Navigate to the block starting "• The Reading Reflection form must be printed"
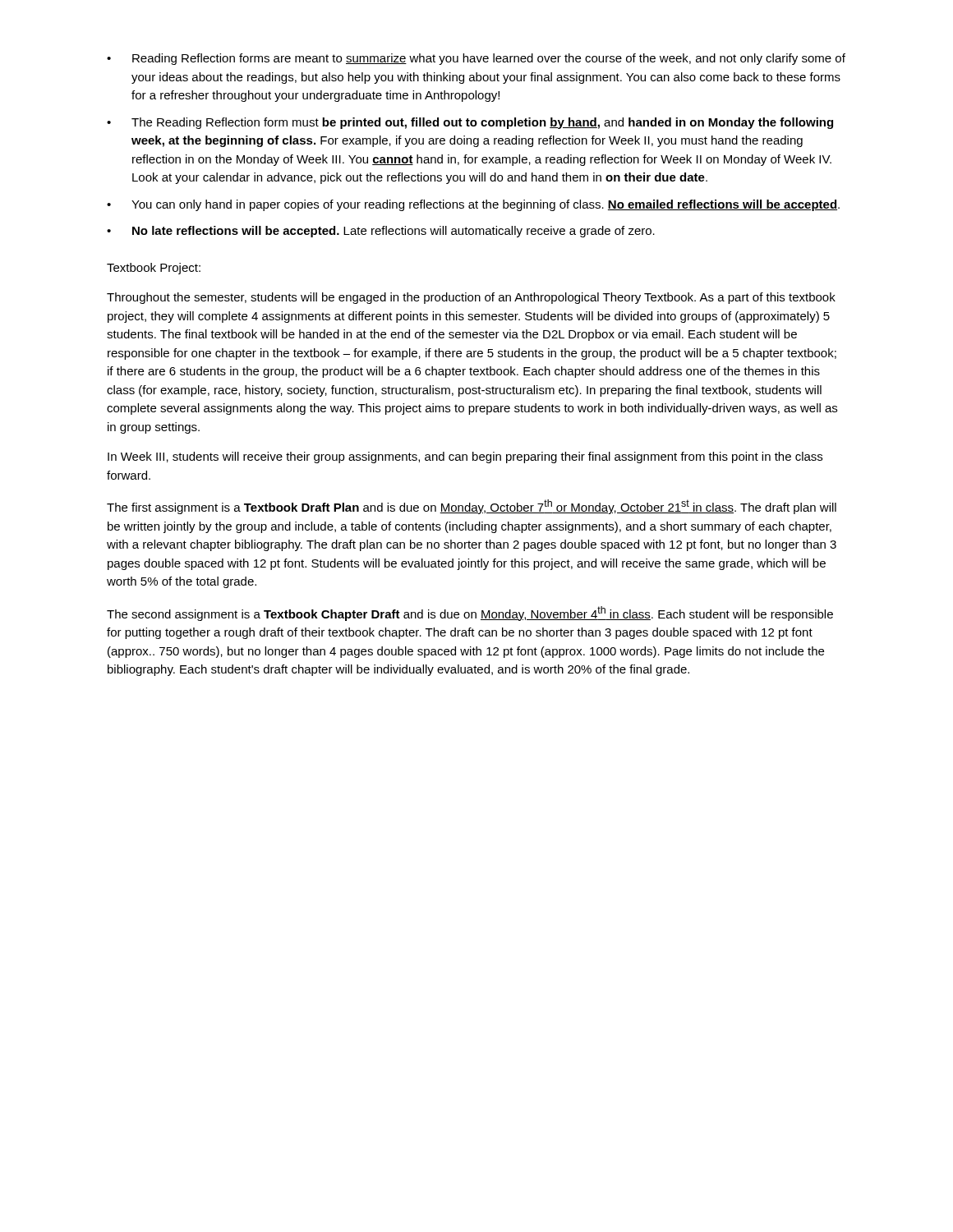Screen dimensions: 1232x953 (x=476, y=150)
